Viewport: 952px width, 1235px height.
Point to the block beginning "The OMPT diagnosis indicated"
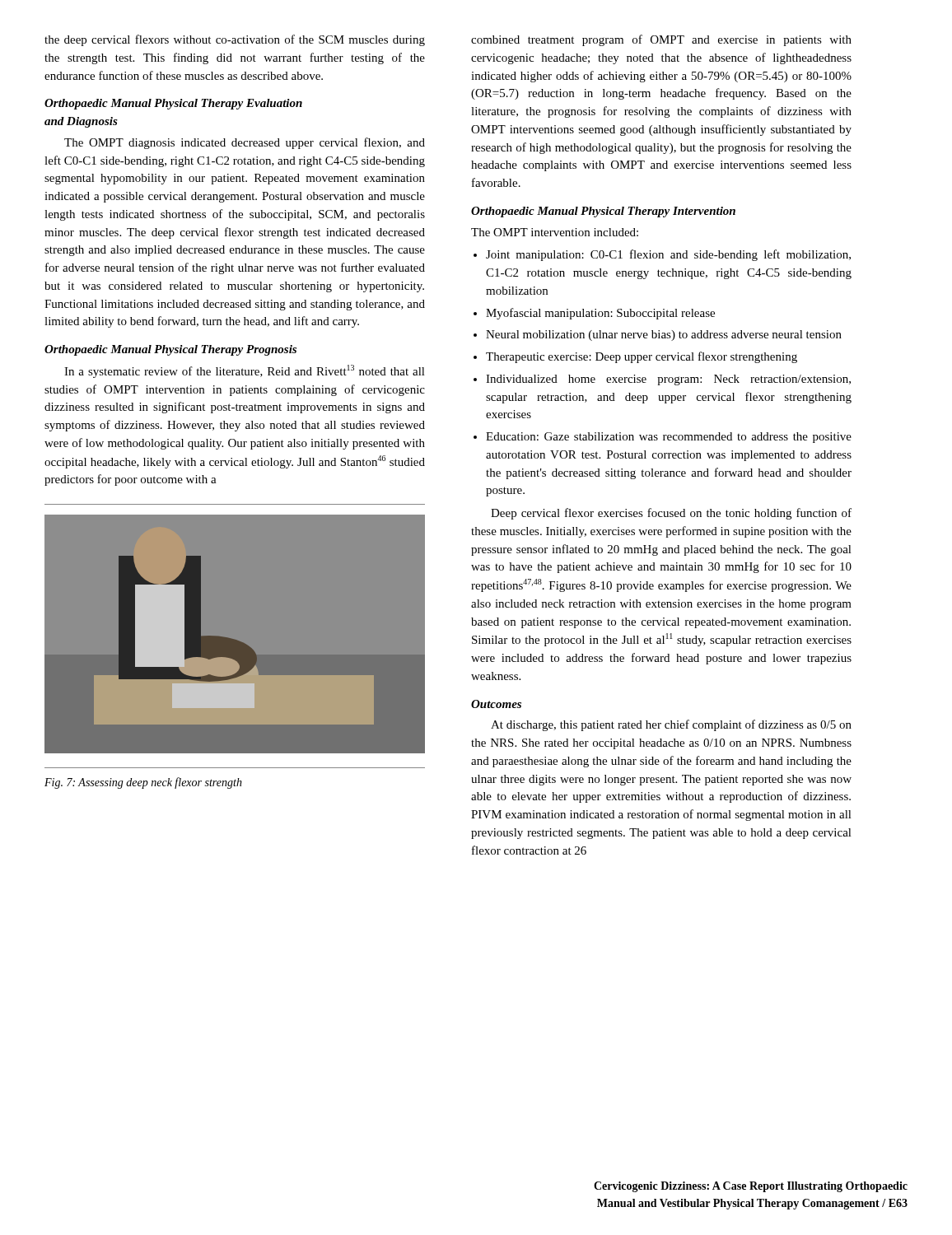point(235,232)
